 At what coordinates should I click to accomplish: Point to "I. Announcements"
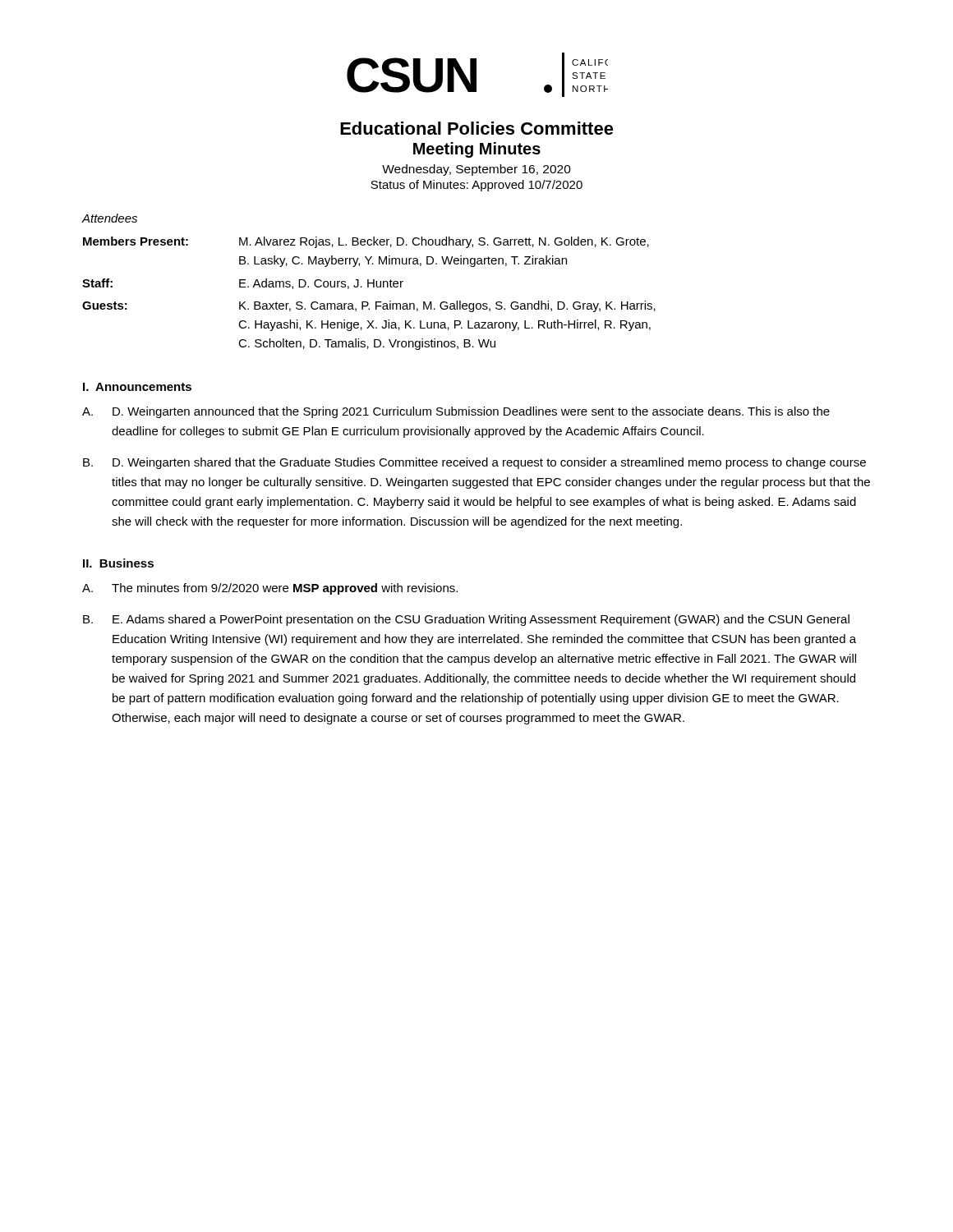point(137,386)
